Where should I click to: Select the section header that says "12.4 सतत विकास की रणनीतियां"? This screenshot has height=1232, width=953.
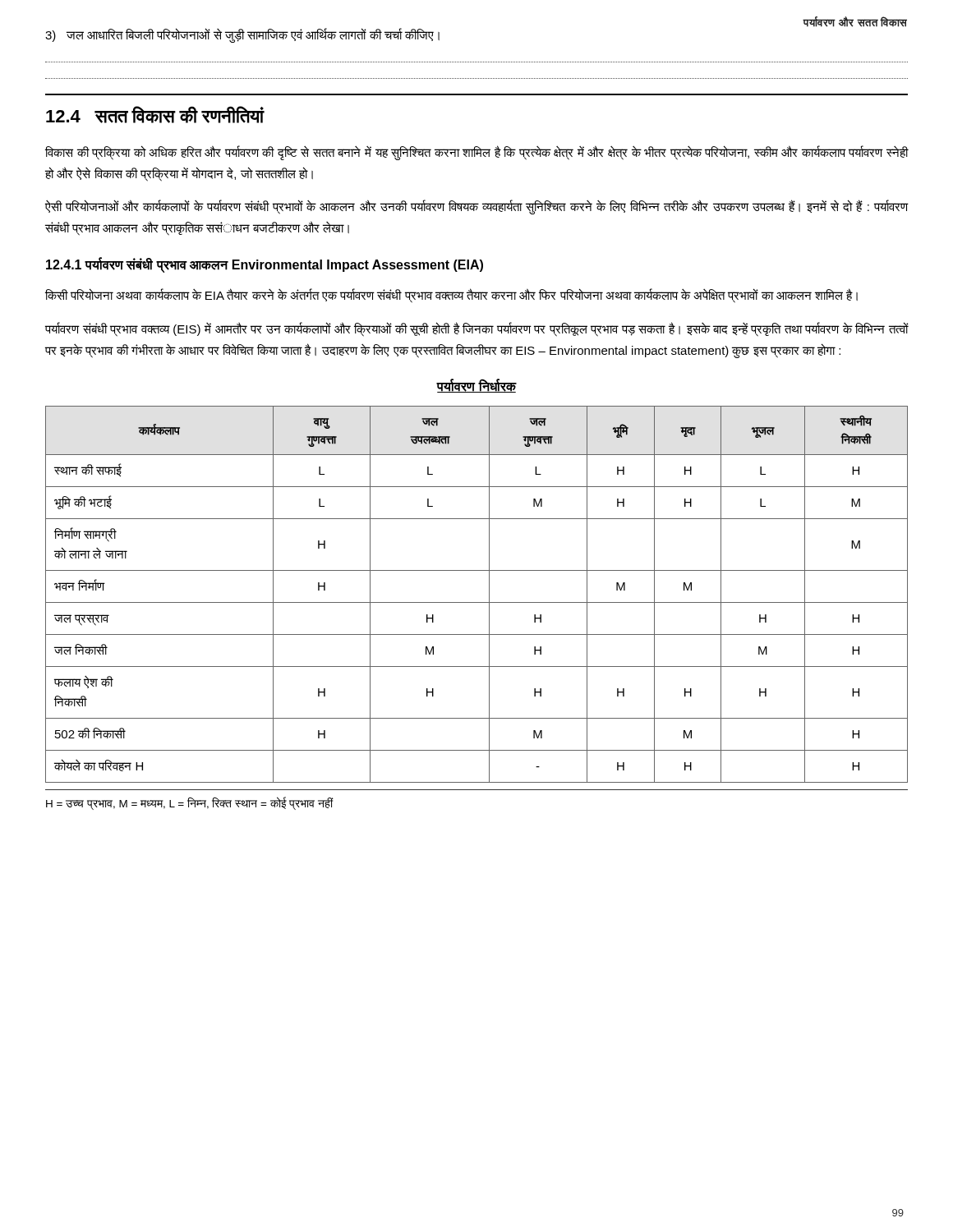coord(155,116)
